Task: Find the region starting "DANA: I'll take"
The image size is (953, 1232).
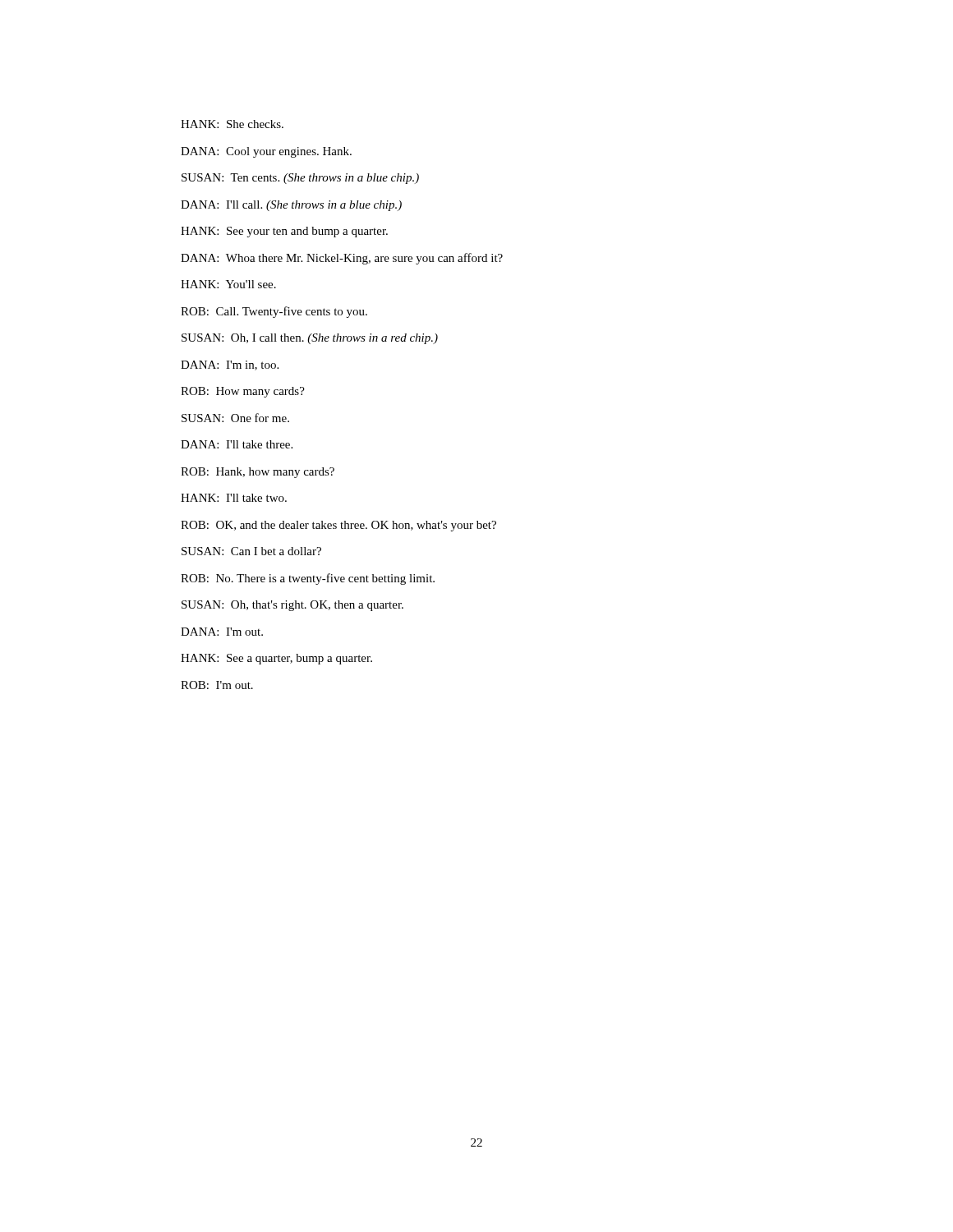Action: click(x=237, y=444)
